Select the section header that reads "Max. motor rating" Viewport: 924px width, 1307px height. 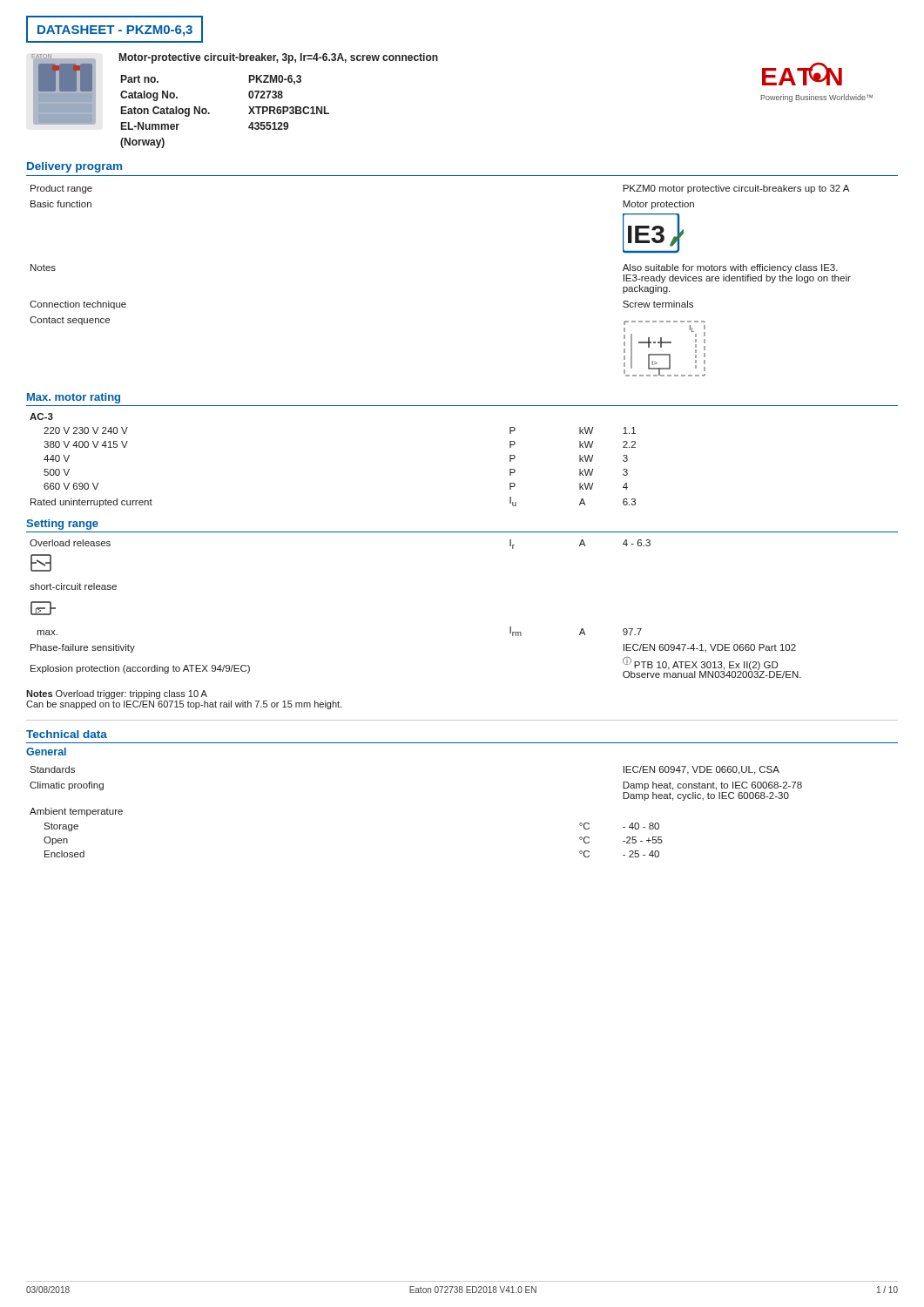pos(74,397)
